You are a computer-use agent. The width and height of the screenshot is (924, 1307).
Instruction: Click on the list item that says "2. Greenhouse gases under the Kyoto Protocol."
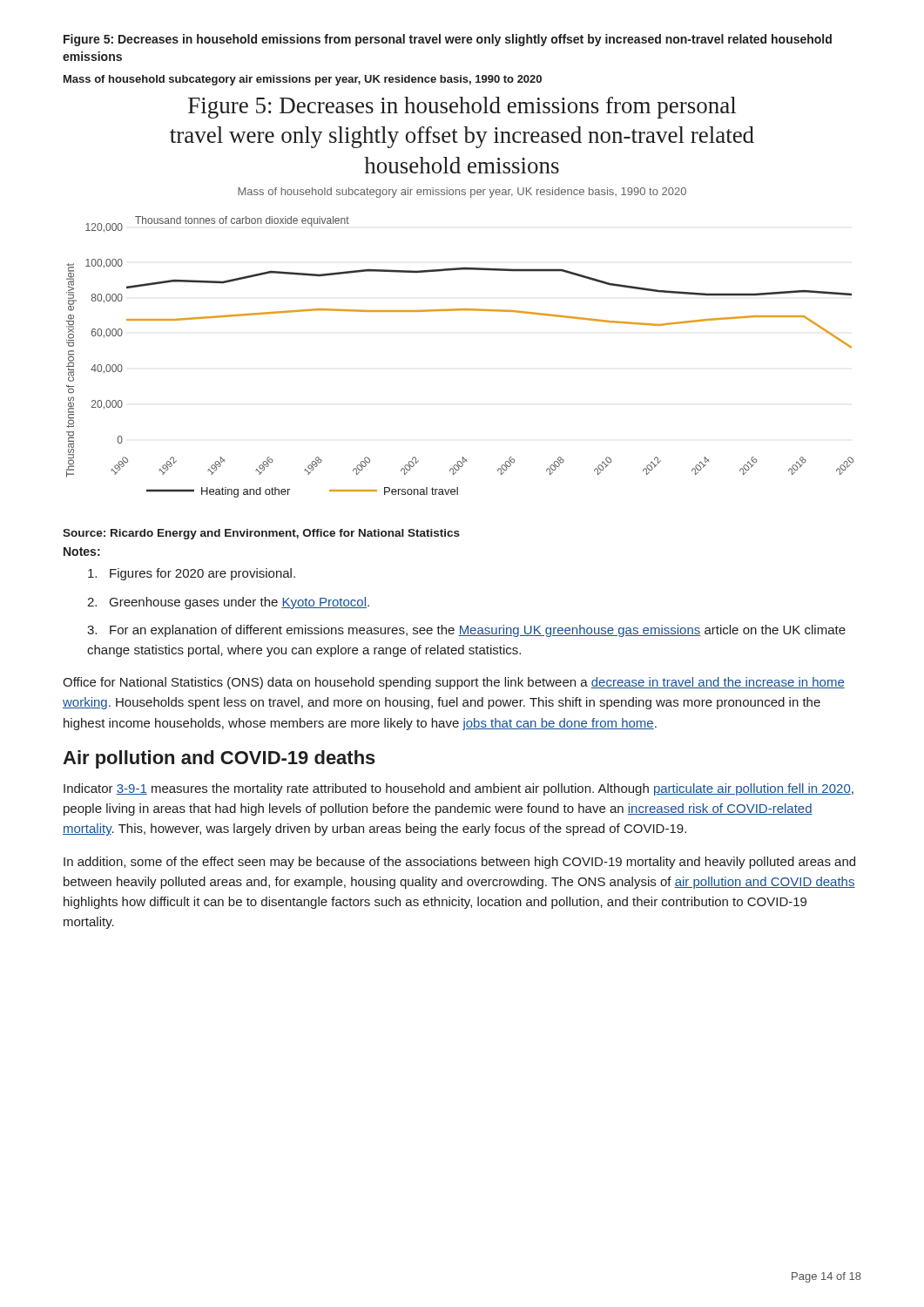point(229,601)
